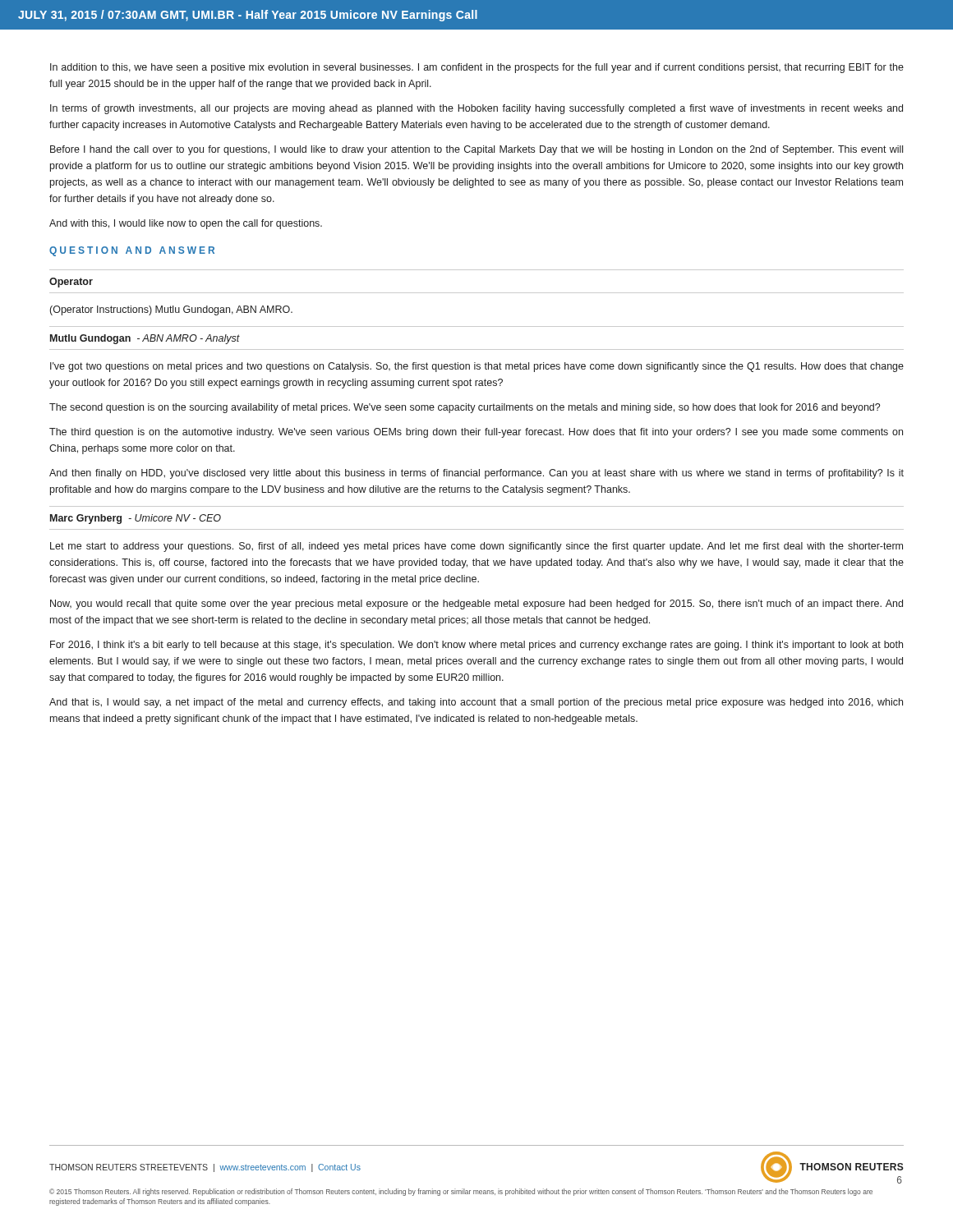
Task: Navigate to the block starting "Marc Grynberg -"
Action: (135, 518)
